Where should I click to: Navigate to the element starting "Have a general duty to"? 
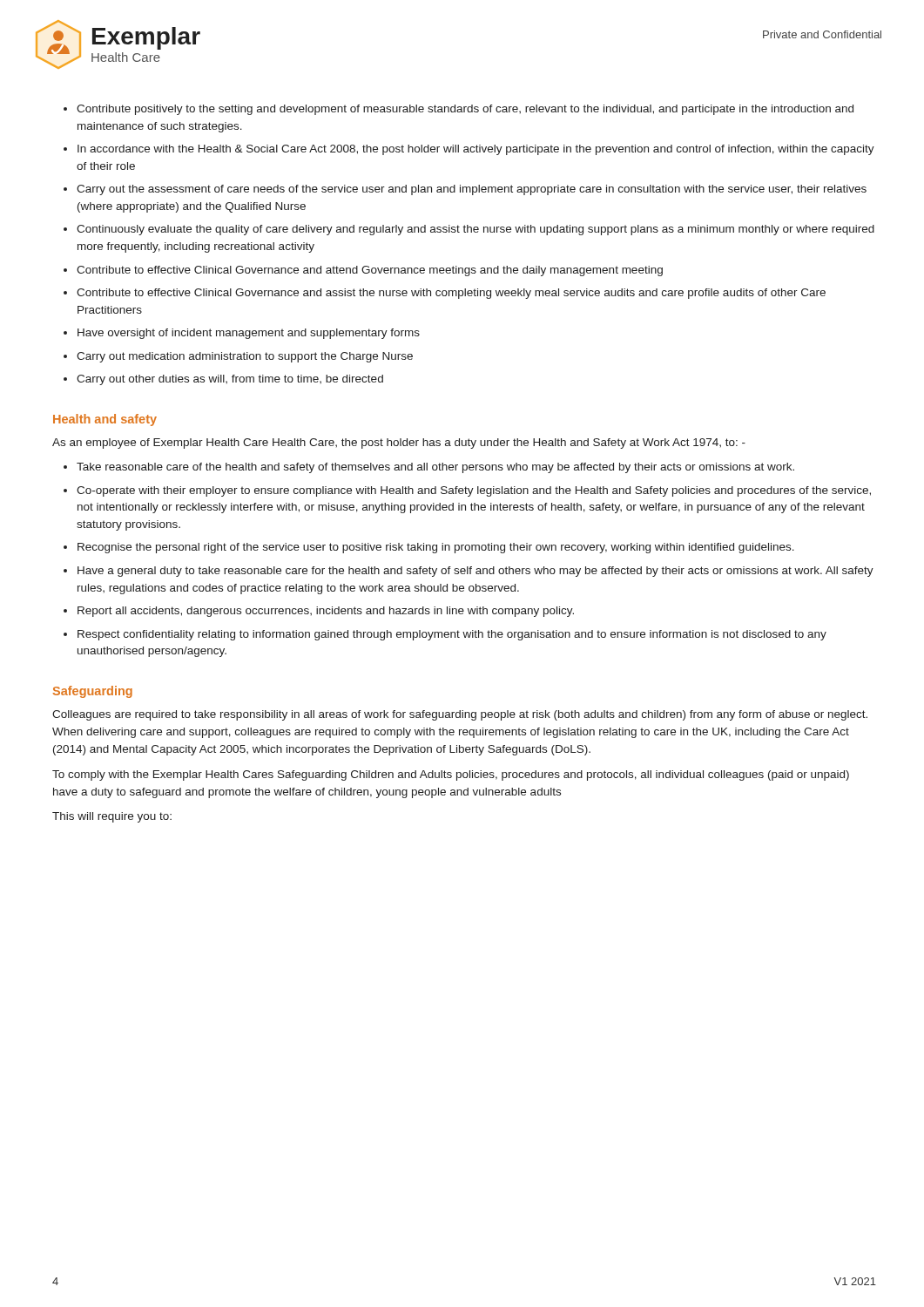(x=475, y=579)
